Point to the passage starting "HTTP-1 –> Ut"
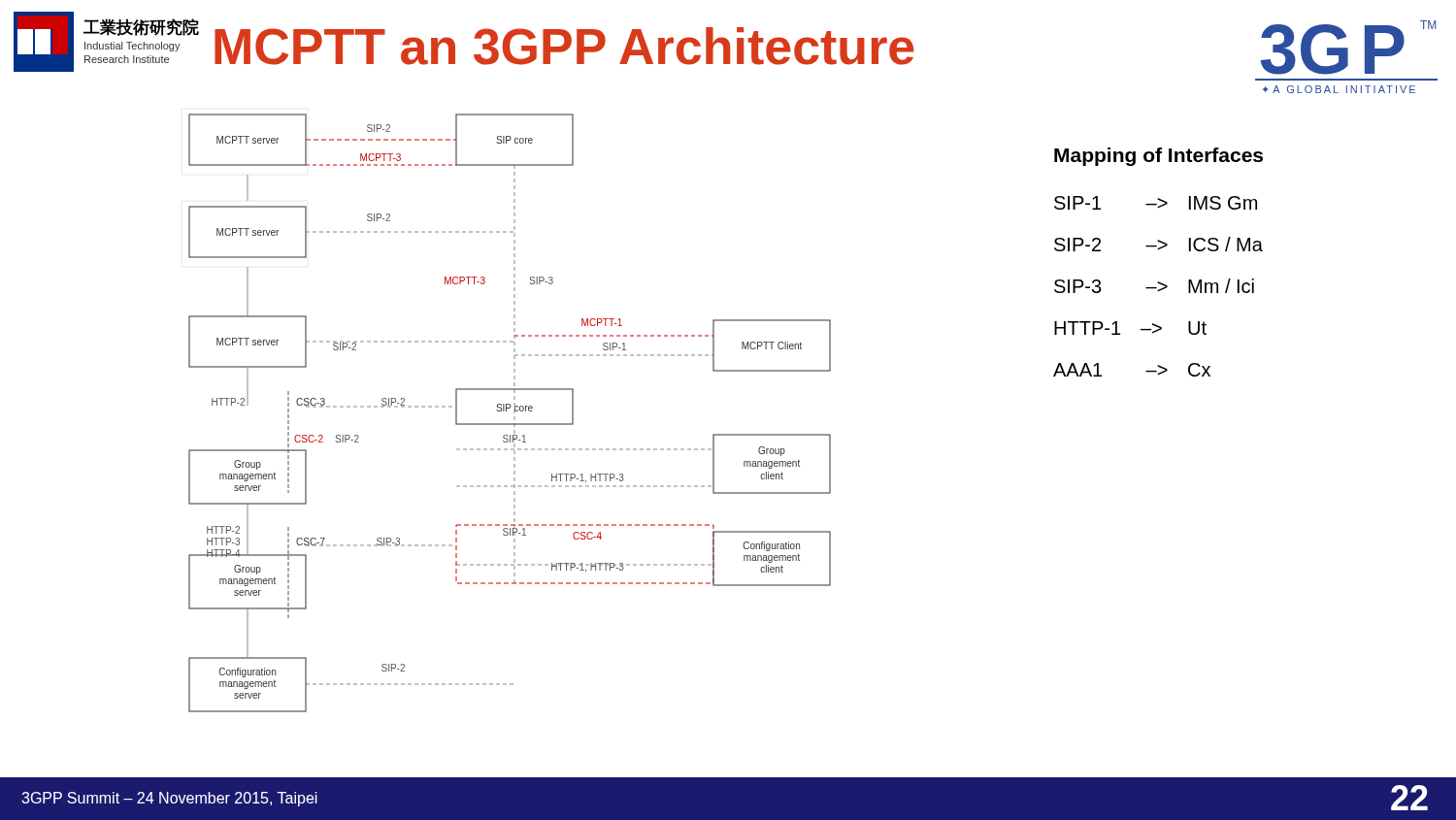 coord(1130,328)
